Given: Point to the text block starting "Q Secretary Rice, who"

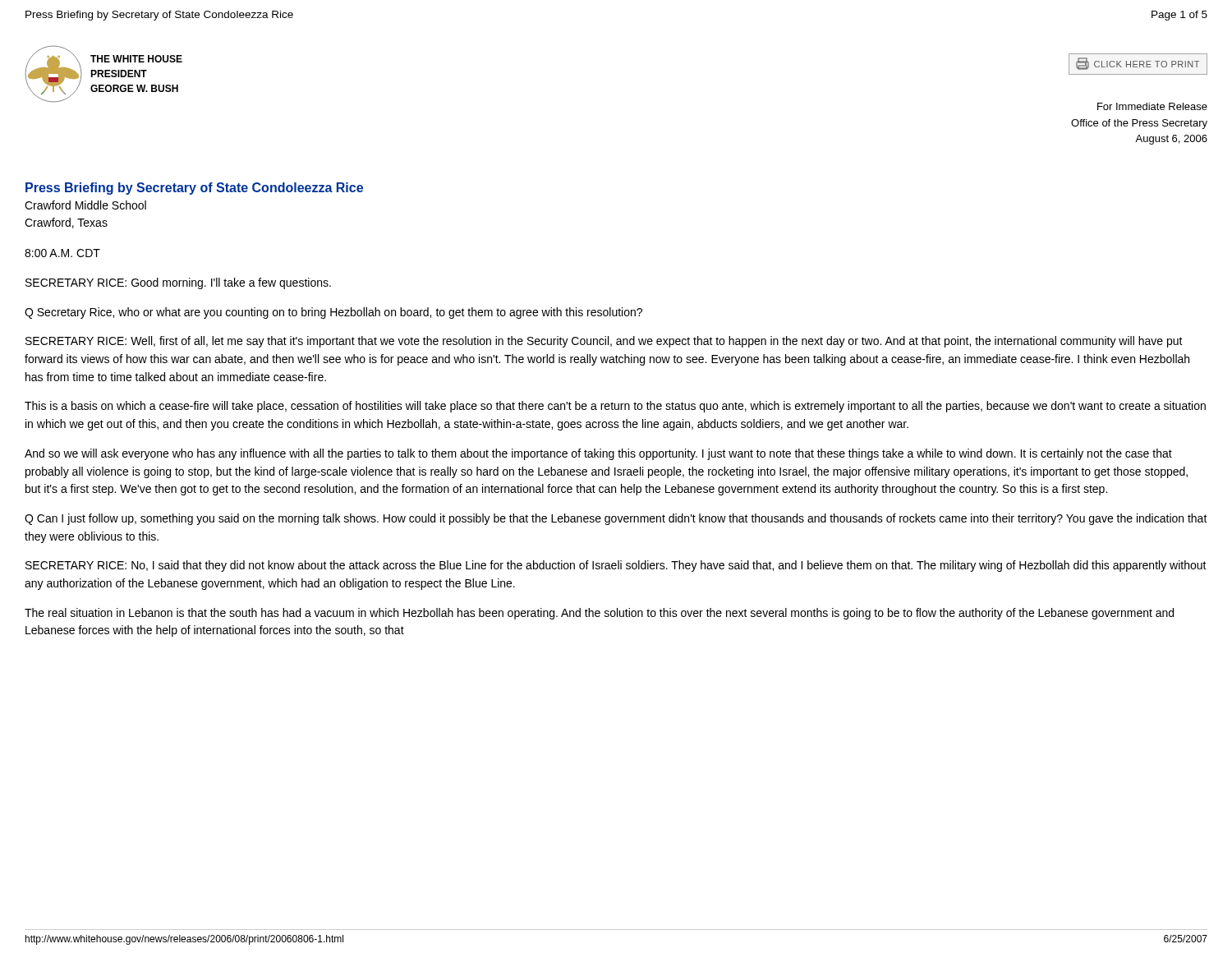Looking at the screenshot, I should (x=334, y=312).
